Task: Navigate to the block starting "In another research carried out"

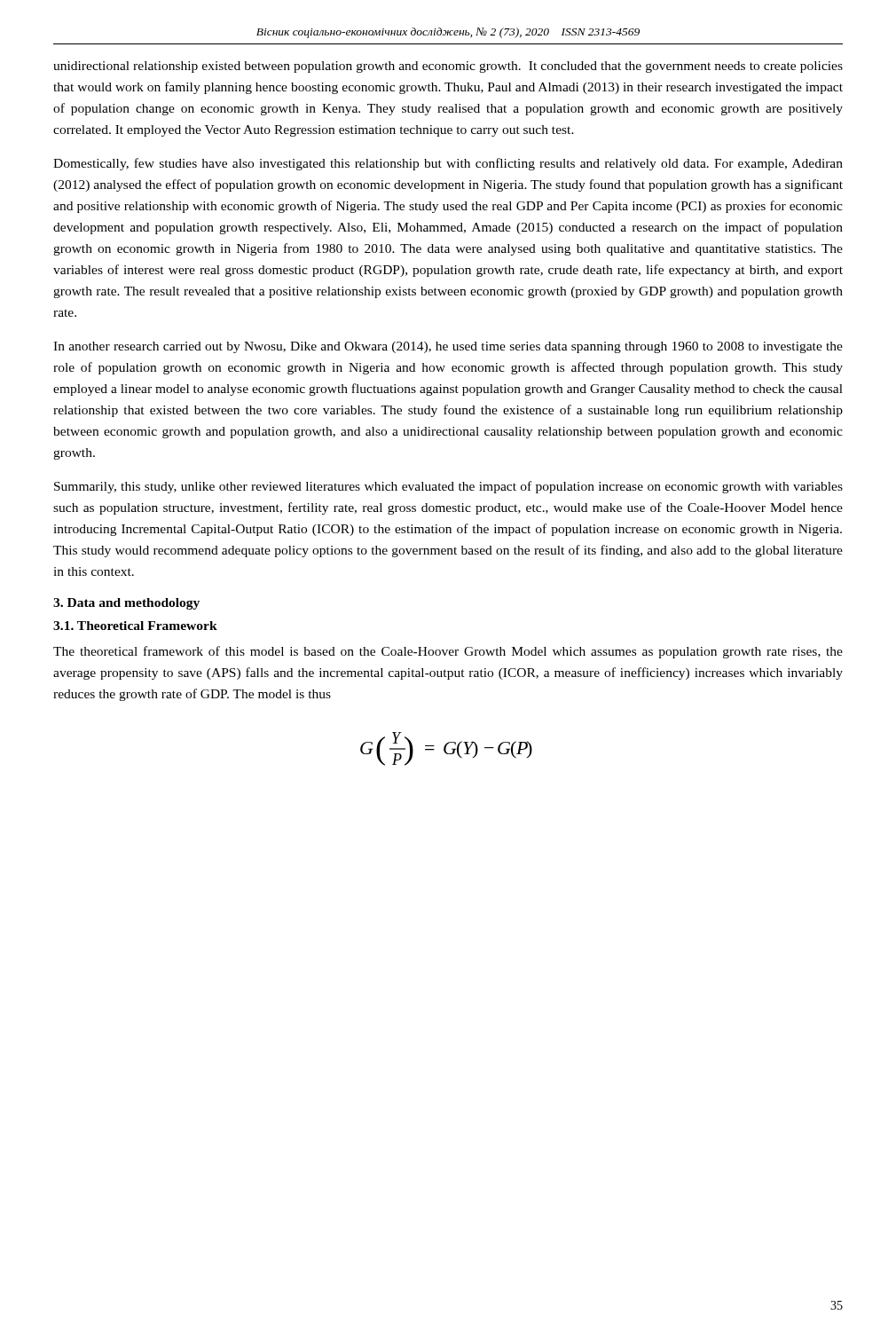Action: click(x=448, y=399)
